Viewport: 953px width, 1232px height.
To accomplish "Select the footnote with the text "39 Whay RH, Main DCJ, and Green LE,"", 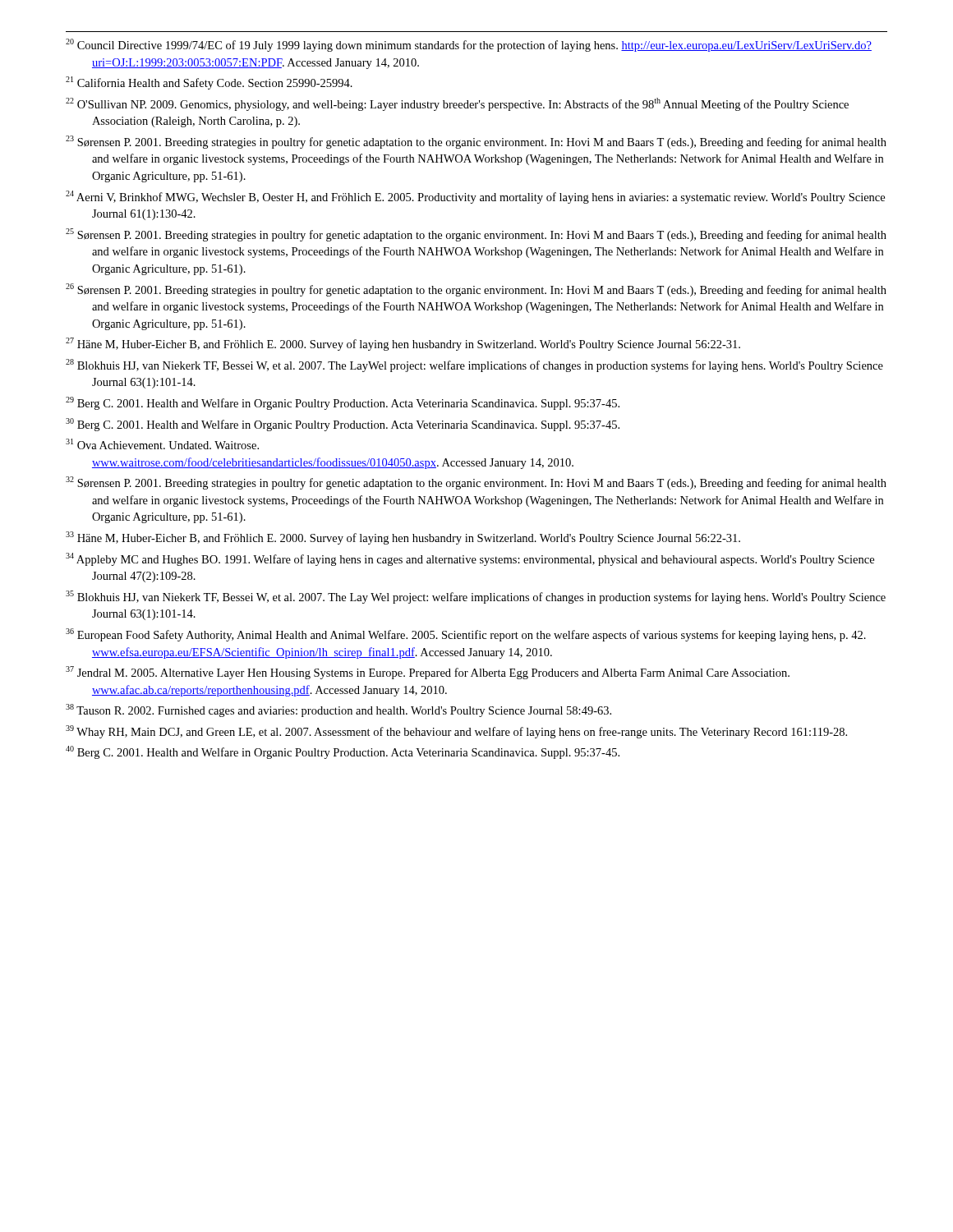I will (457, 731).
